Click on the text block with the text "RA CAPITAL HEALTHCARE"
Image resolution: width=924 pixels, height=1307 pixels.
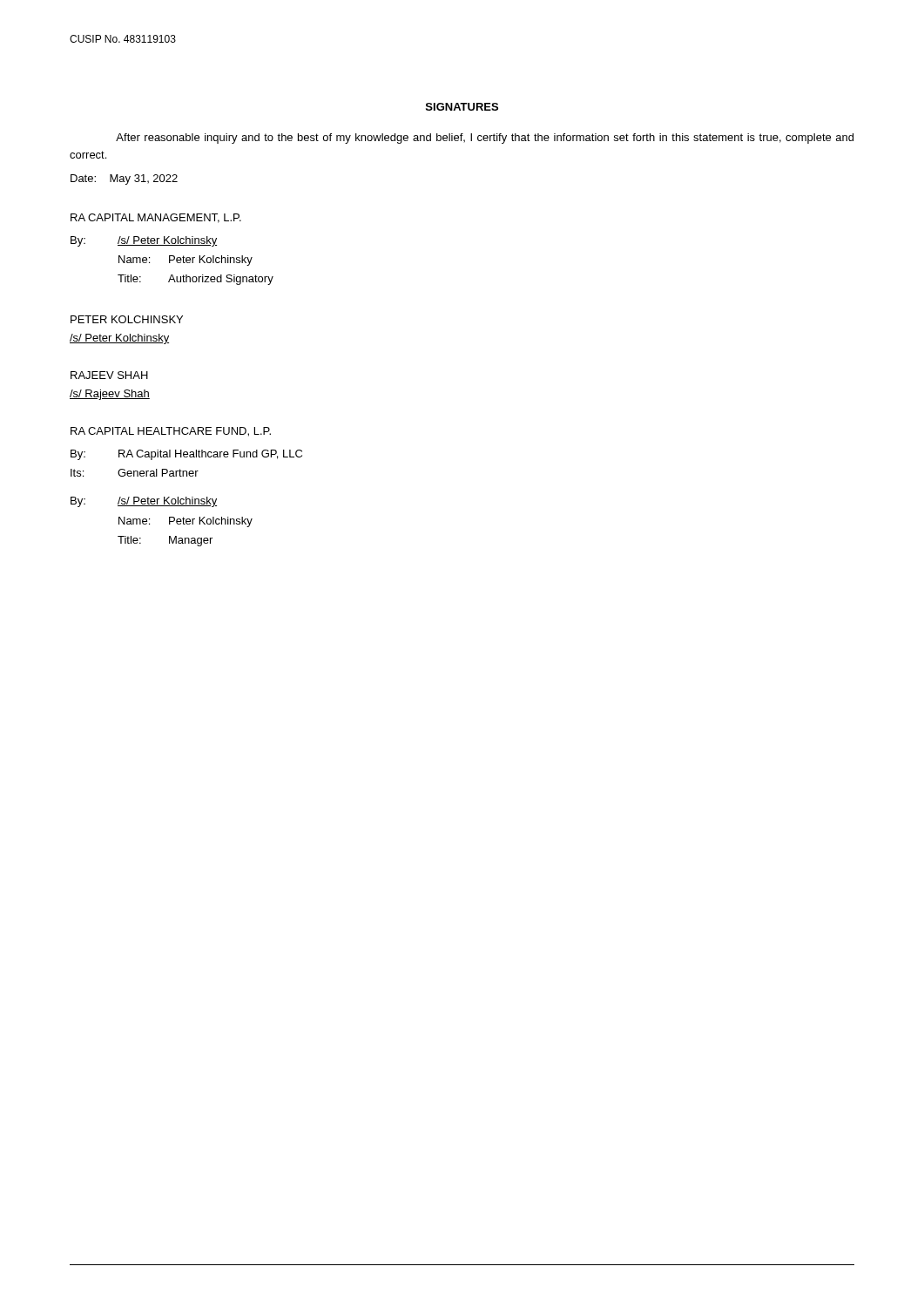[x=171, y=431]
